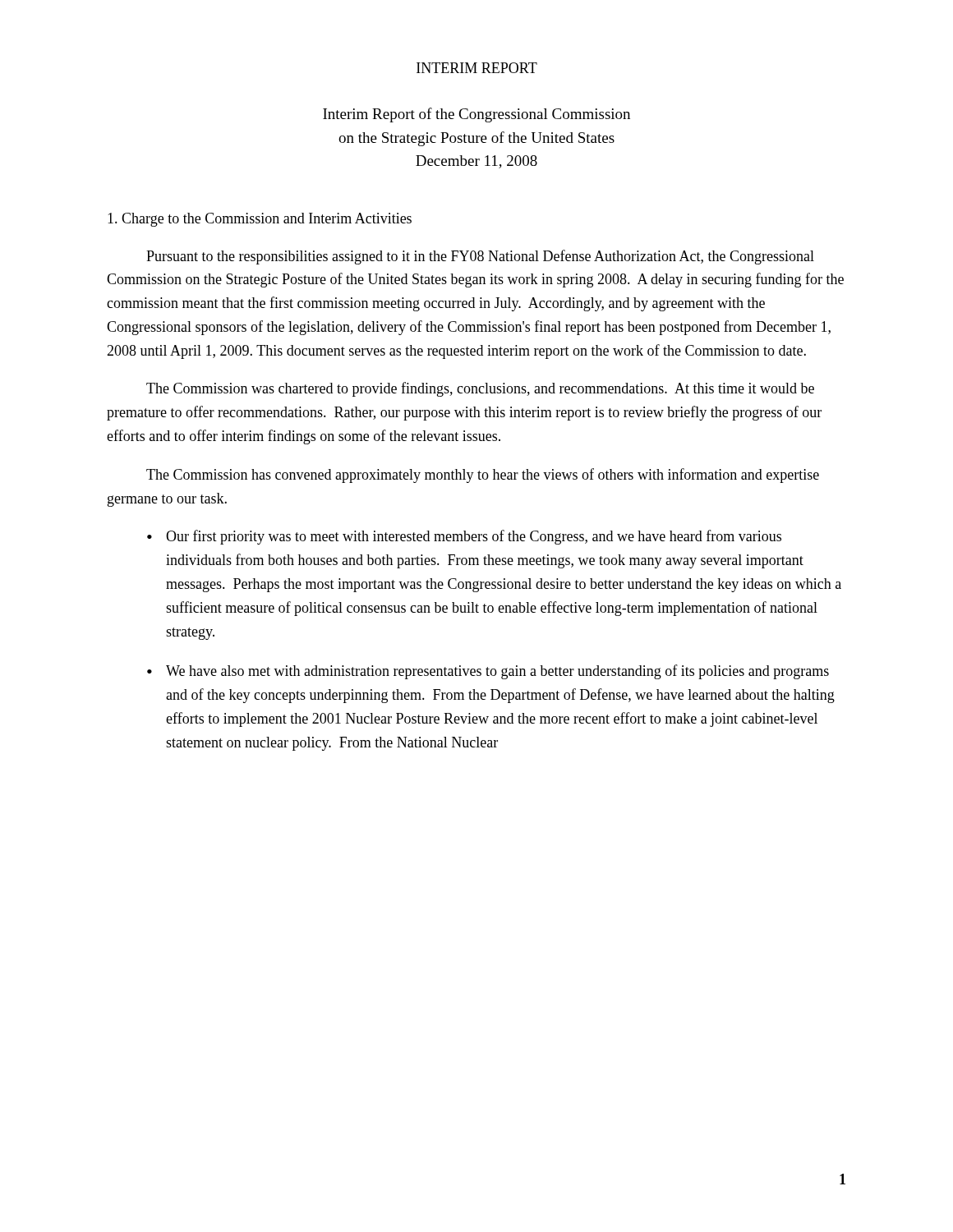The image size is (953, 1232).
Task: Where is the title that starts "Interim Report of the Congressional"?
Action: point(476,138)
